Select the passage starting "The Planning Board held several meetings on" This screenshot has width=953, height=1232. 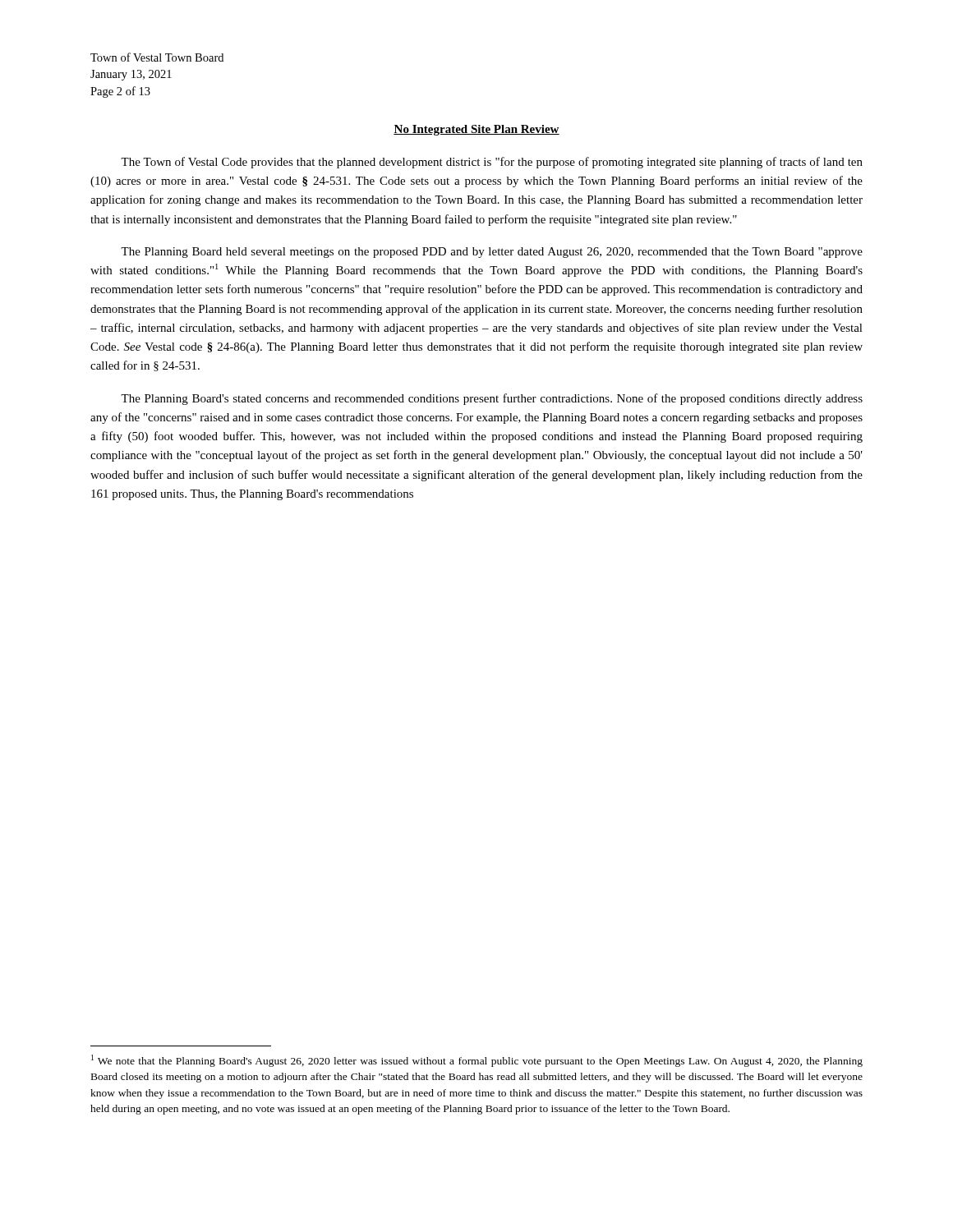point(476,309)
